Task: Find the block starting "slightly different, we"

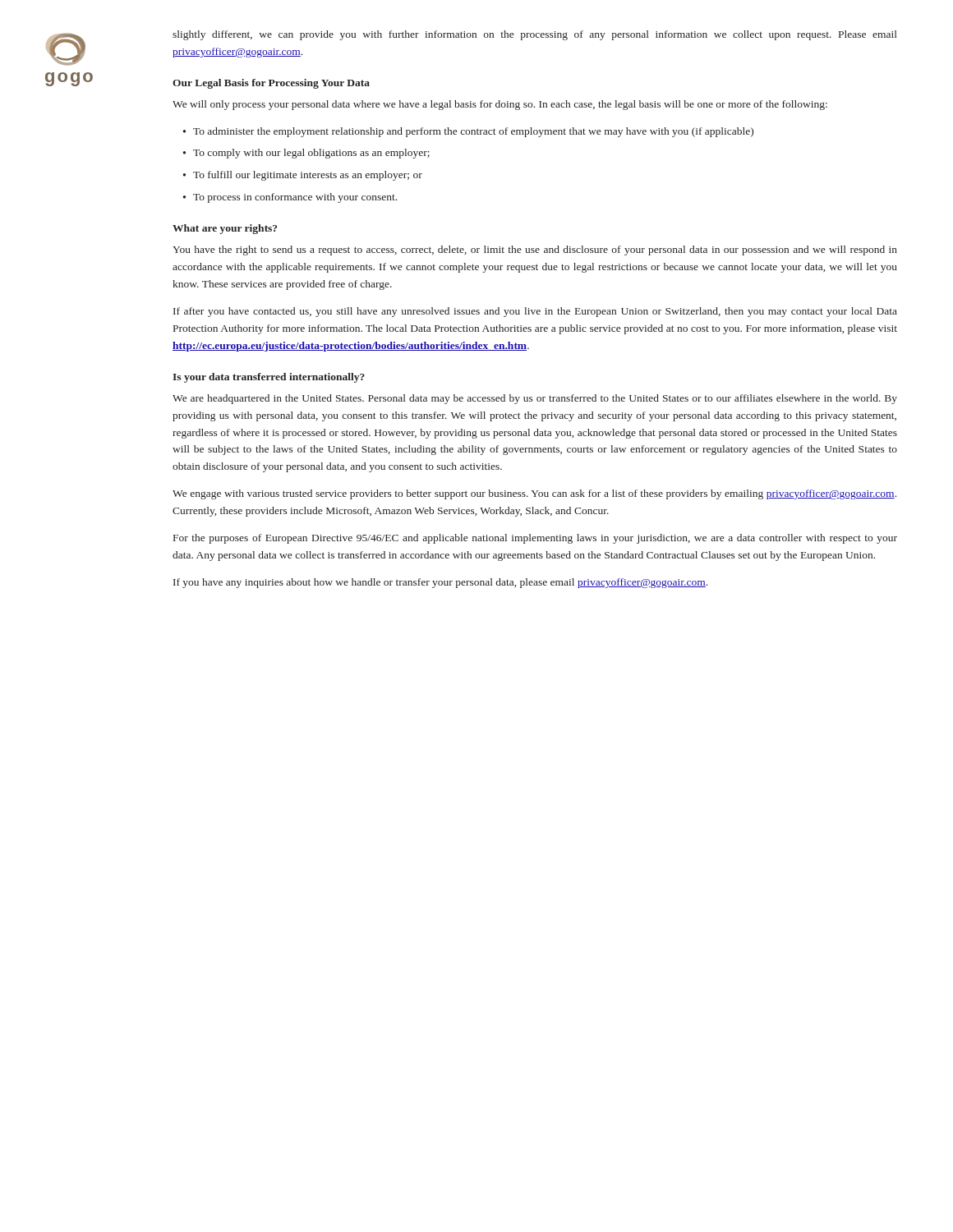Action: (x=535, y=43)
